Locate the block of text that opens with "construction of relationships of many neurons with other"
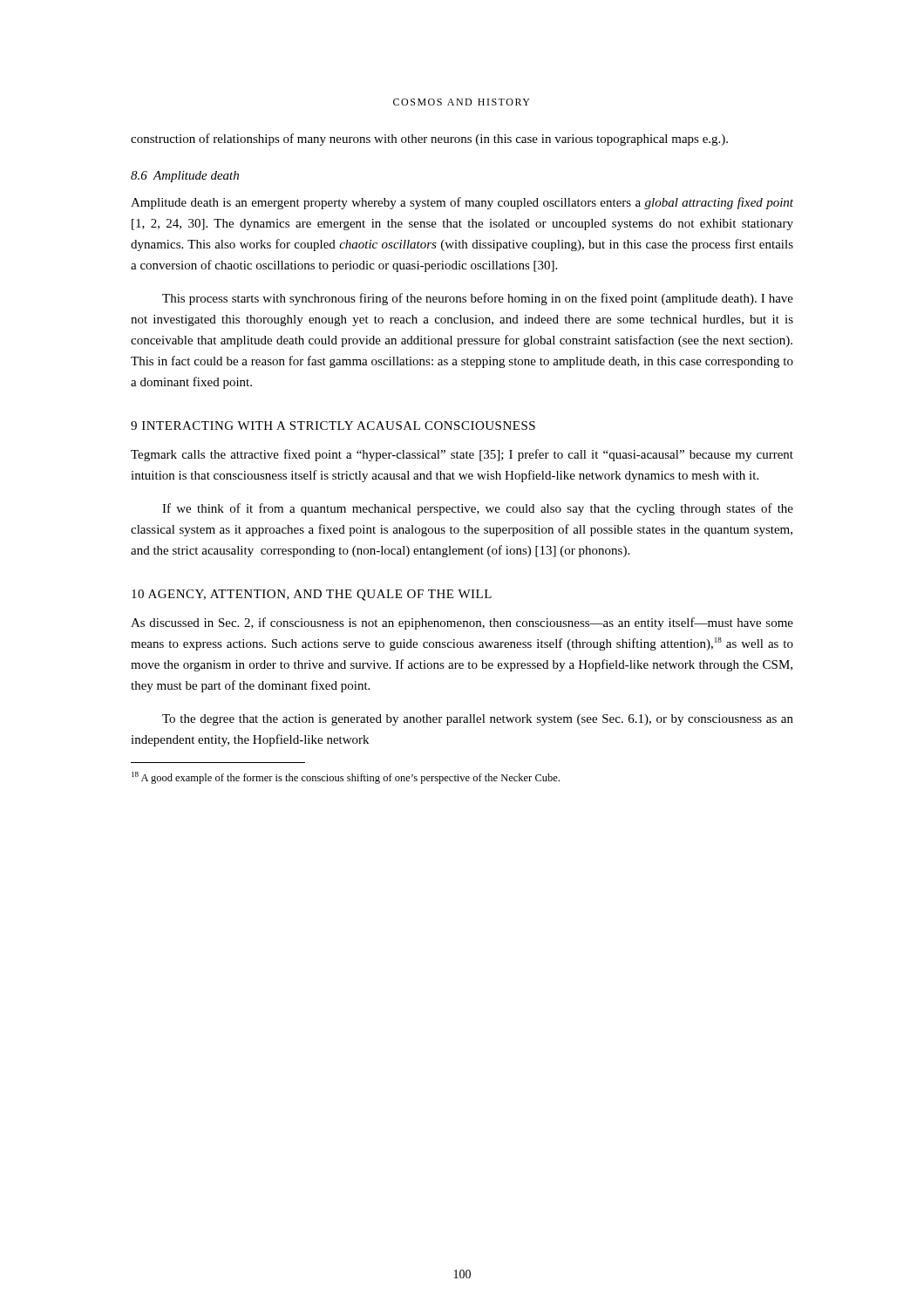 (x=430, y=139)
